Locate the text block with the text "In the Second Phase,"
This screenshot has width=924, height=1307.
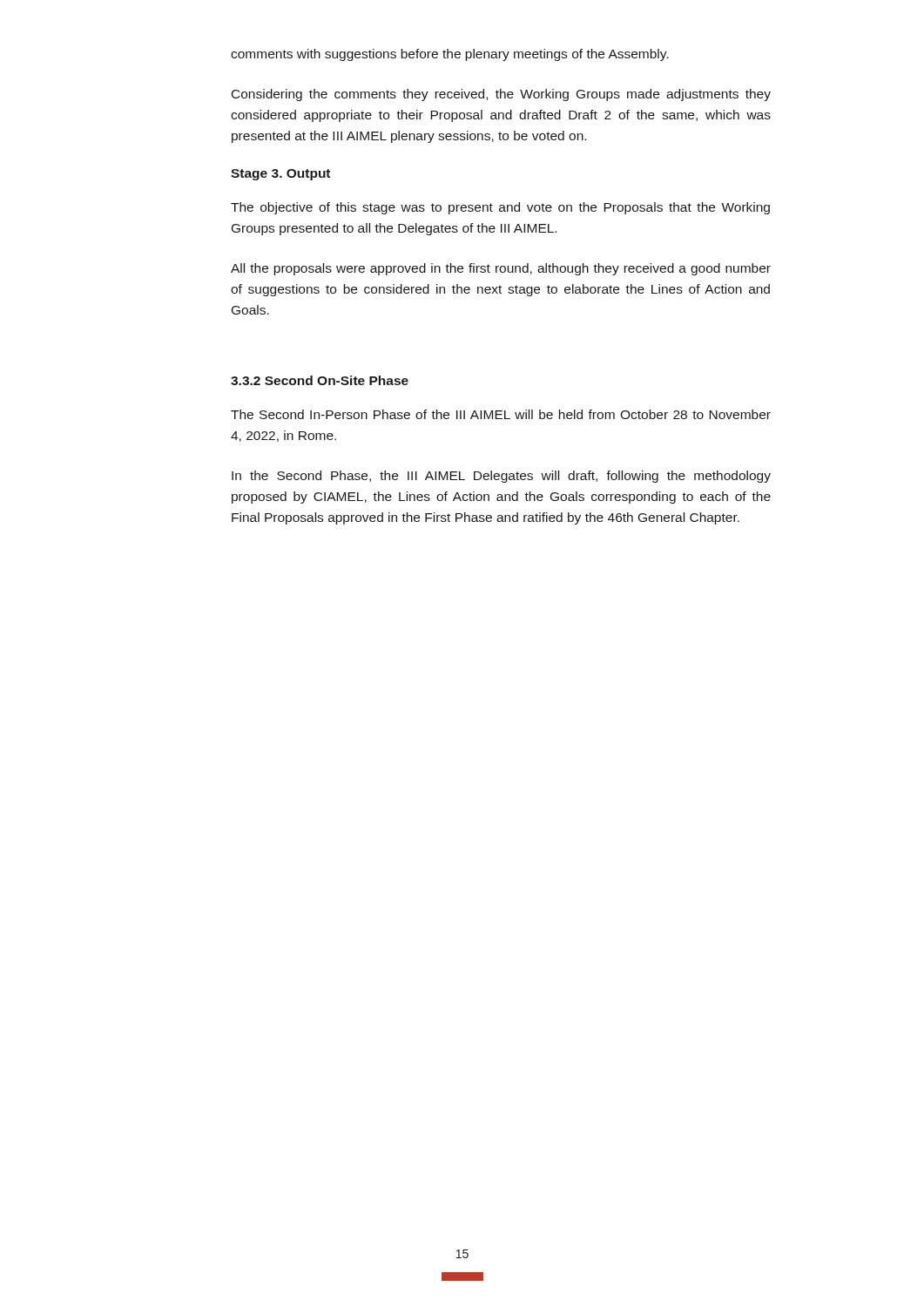point(501,496)
